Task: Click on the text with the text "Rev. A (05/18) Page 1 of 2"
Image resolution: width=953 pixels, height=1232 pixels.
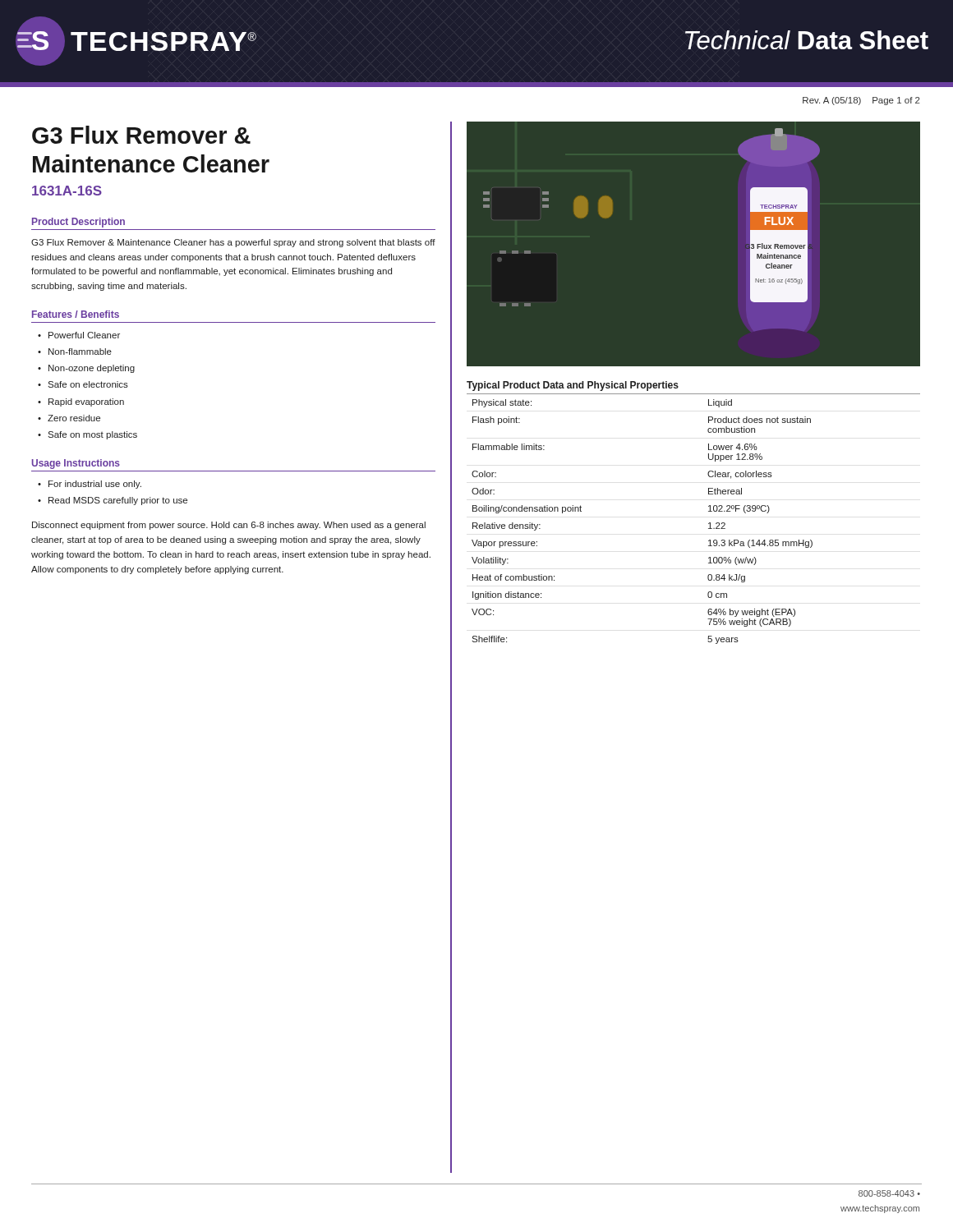Action: (x=861, y=100)
